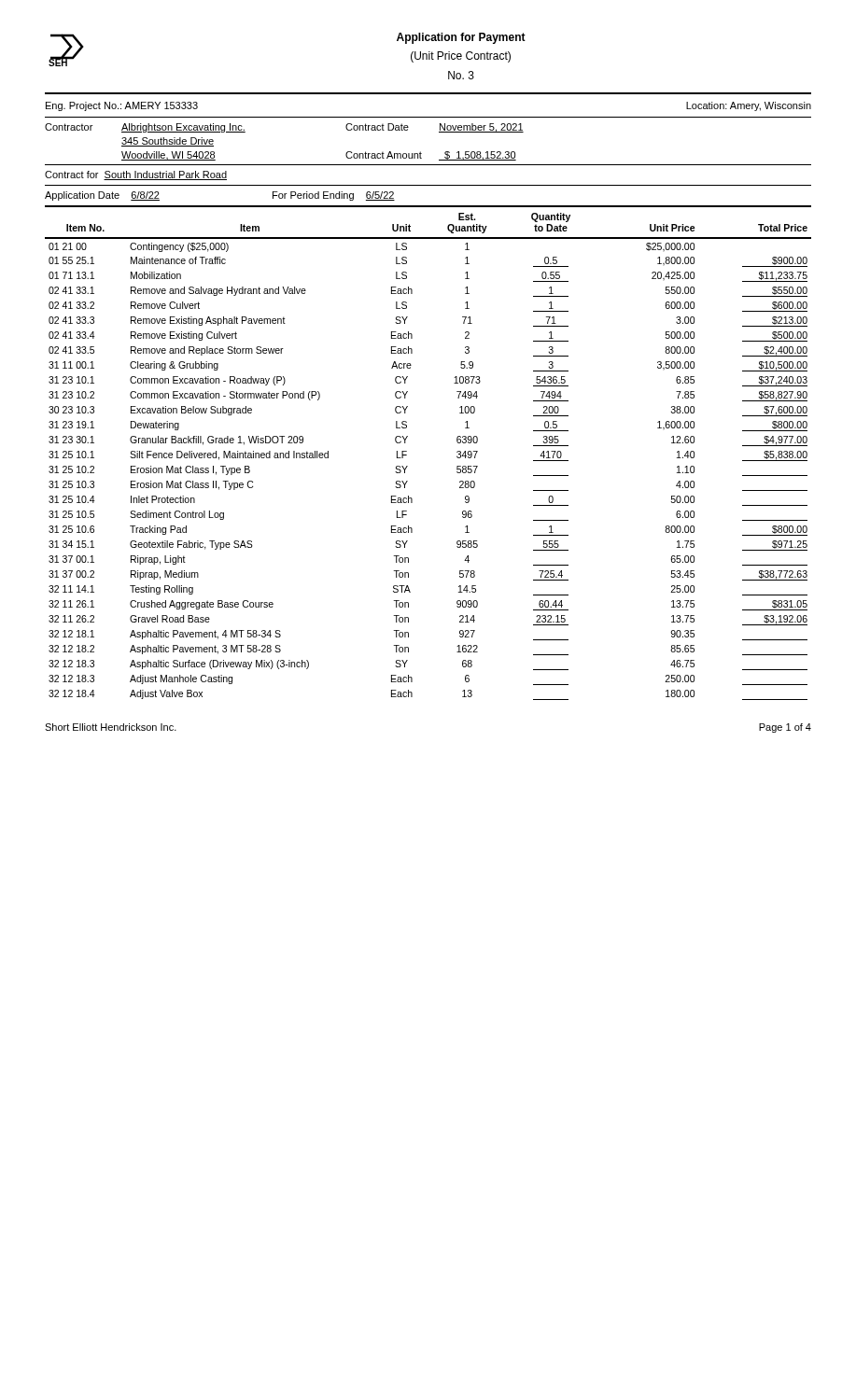Find the text containing "Contract for South Industrial Park Road"
This screenshot has width=856, height=1400.
click(x=136, y=175)
